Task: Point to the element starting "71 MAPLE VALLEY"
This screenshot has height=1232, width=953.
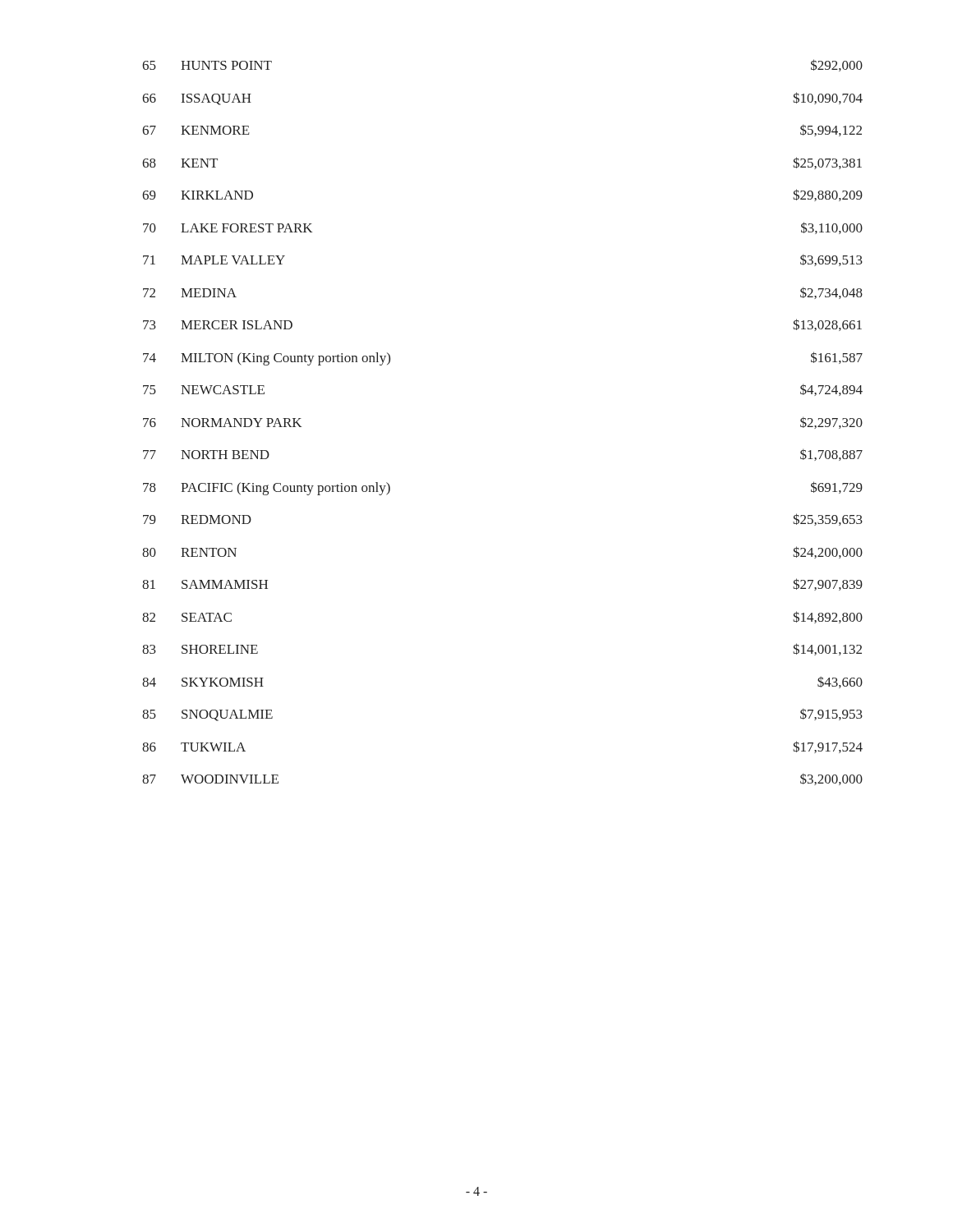Action: click(224, 260)
